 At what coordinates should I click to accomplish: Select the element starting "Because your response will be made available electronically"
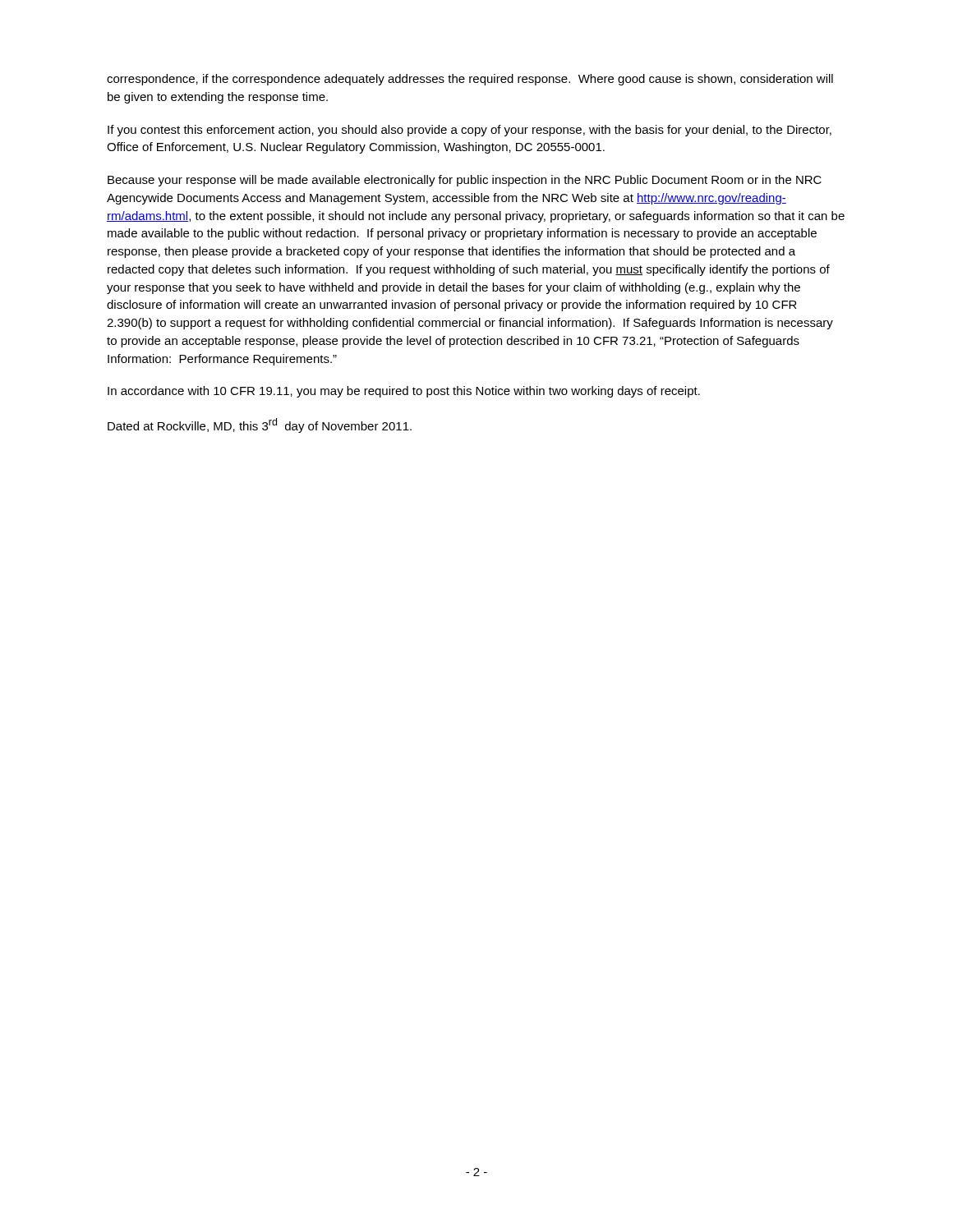click(476, 269)
